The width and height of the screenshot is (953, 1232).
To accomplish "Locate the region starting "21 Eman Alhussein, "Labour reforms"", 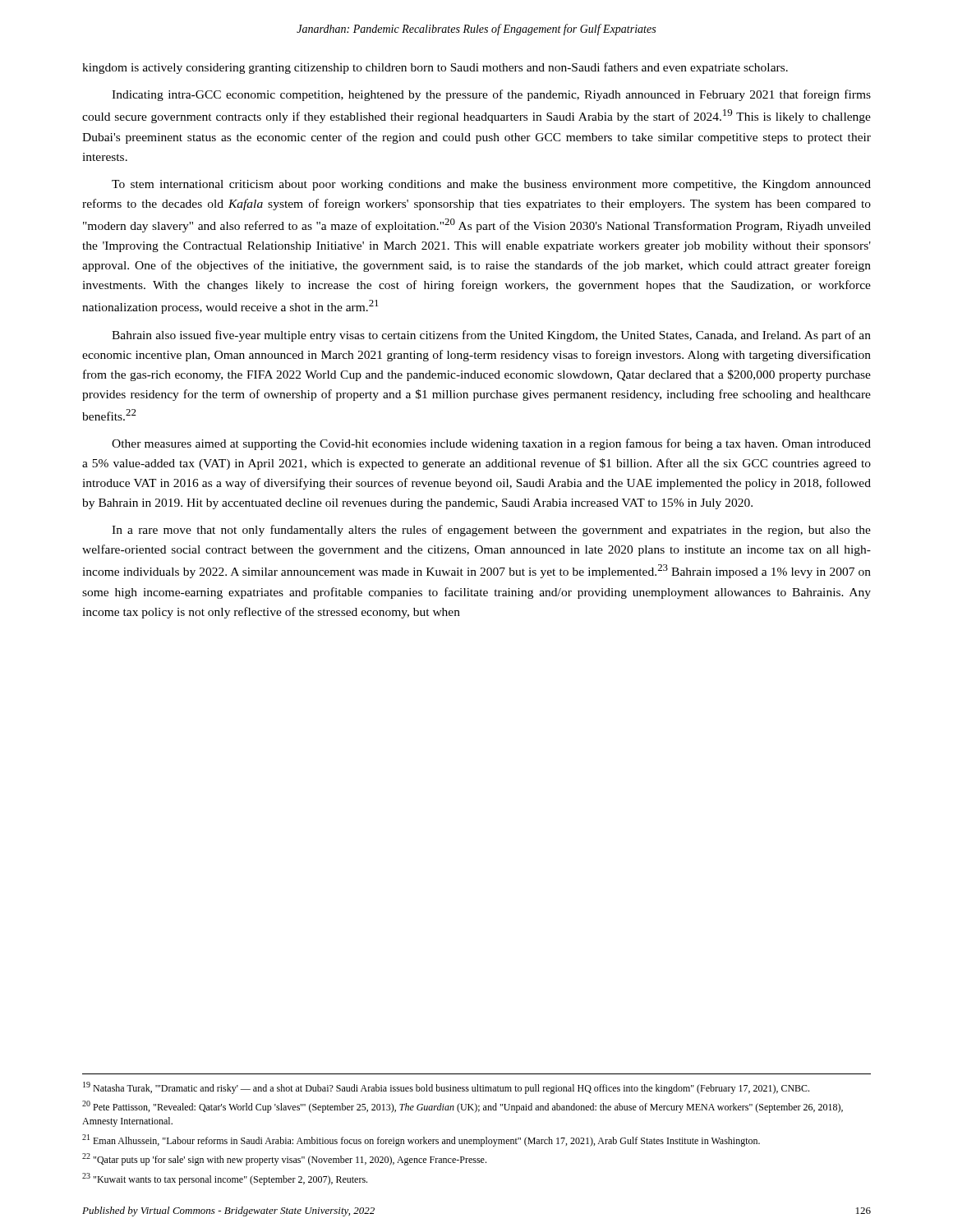I will [x=421, y=1139].
